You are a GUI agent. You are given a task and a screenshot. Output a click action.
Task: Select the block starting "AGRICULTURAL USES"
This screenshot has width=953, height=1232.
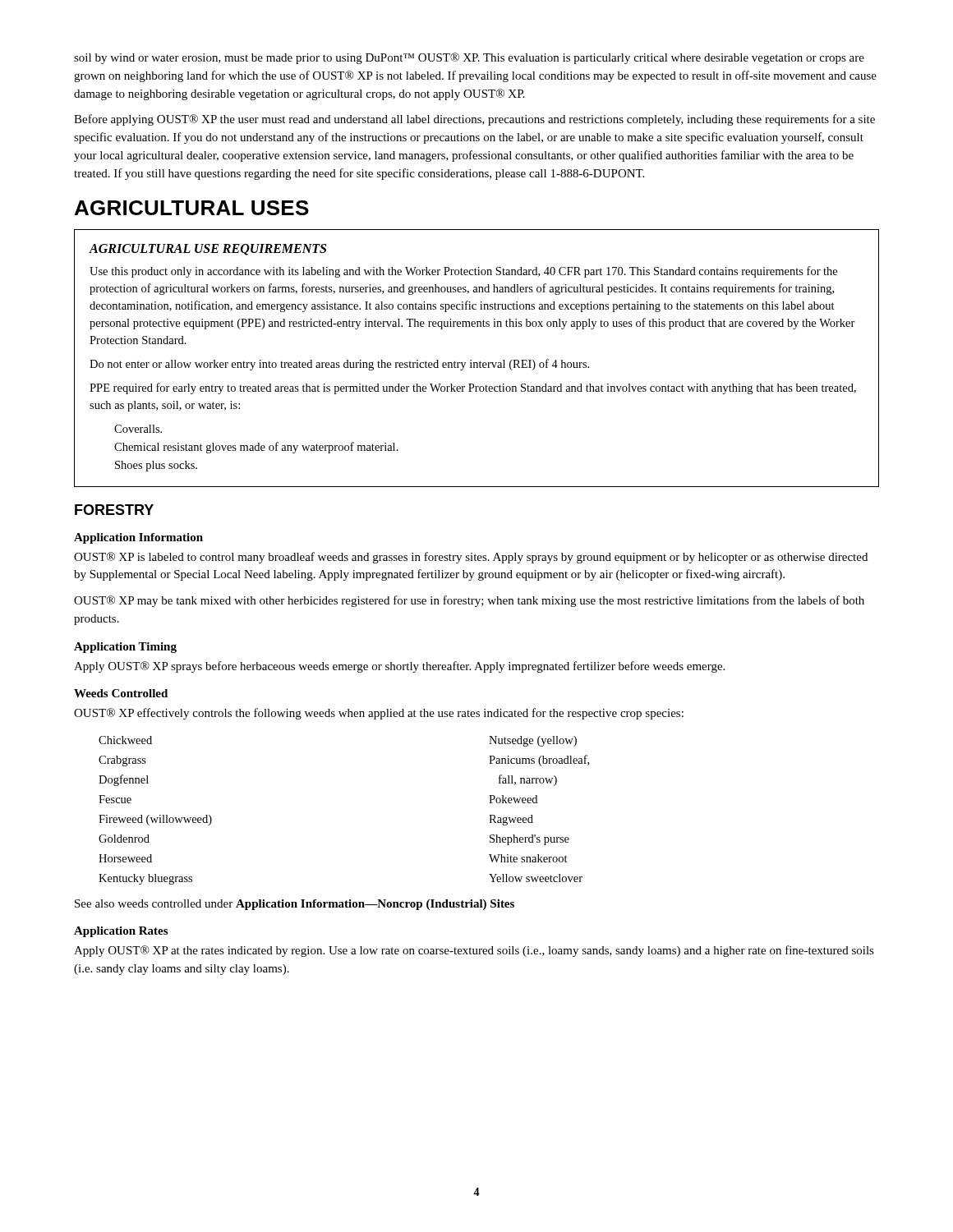point(192,208)
